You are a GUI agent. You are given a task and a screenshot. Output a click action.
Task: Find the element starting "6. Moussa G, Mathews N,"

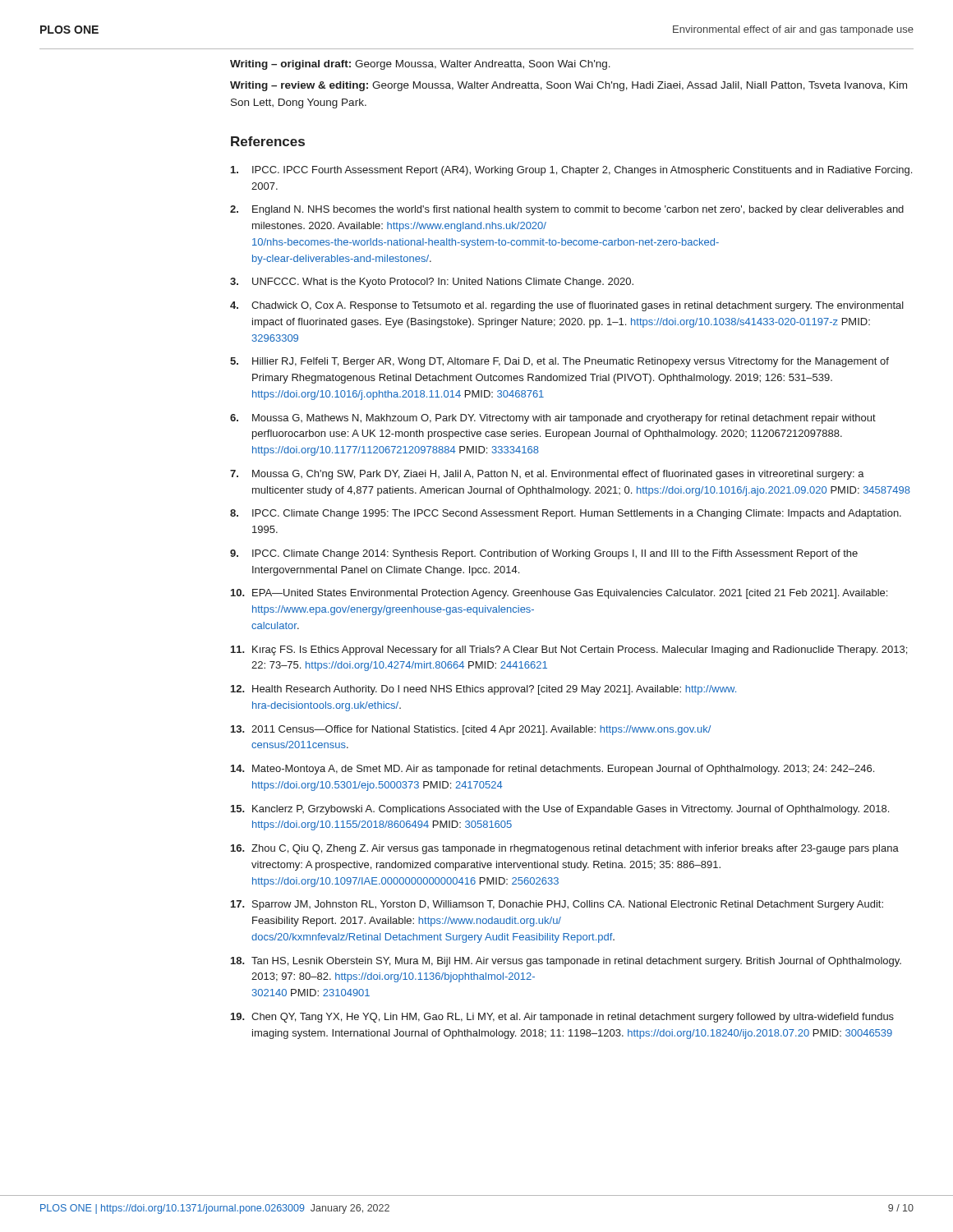tap(572, 434)
